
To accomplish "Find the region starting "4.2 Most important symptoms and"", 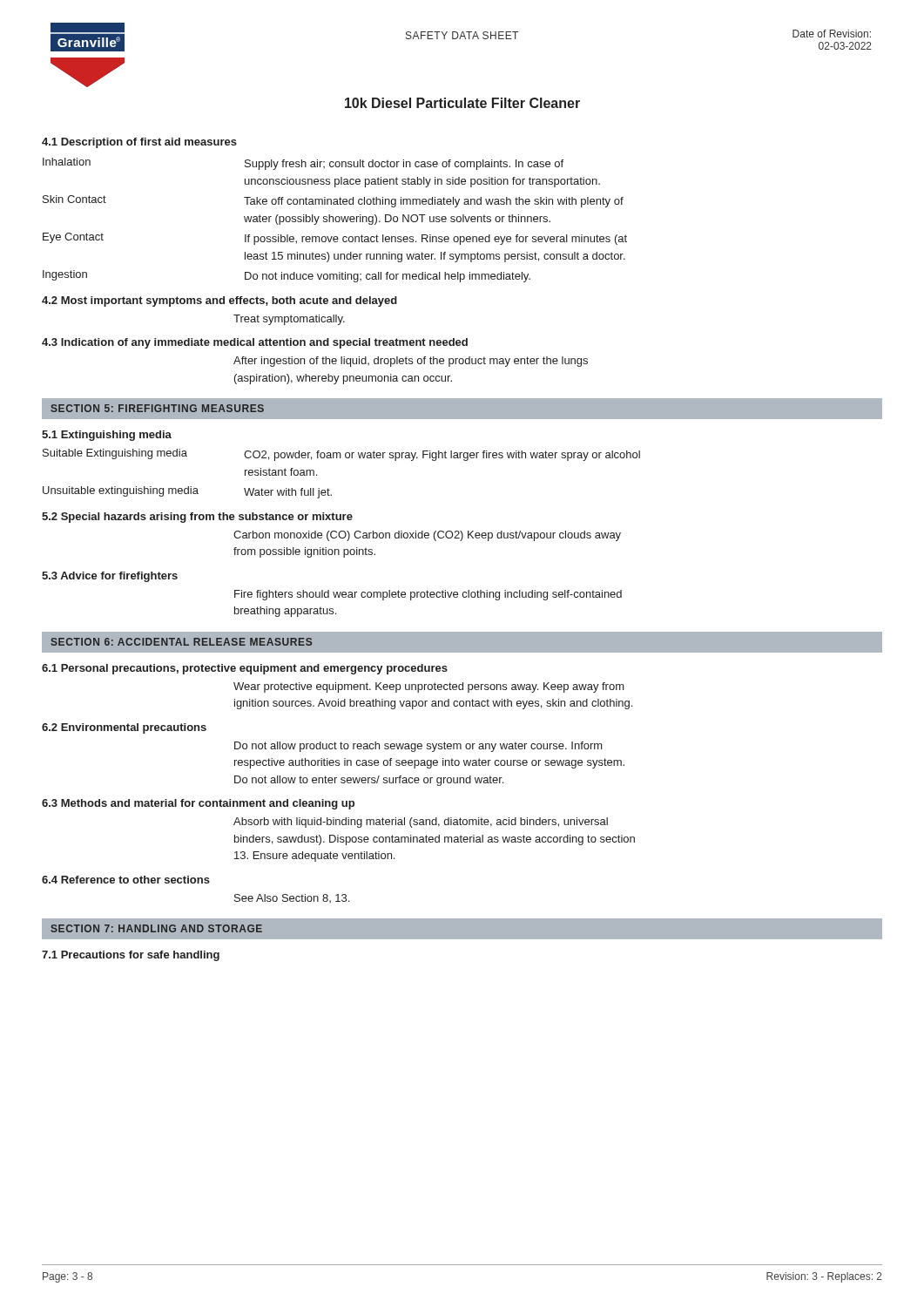I will [219, 300].
